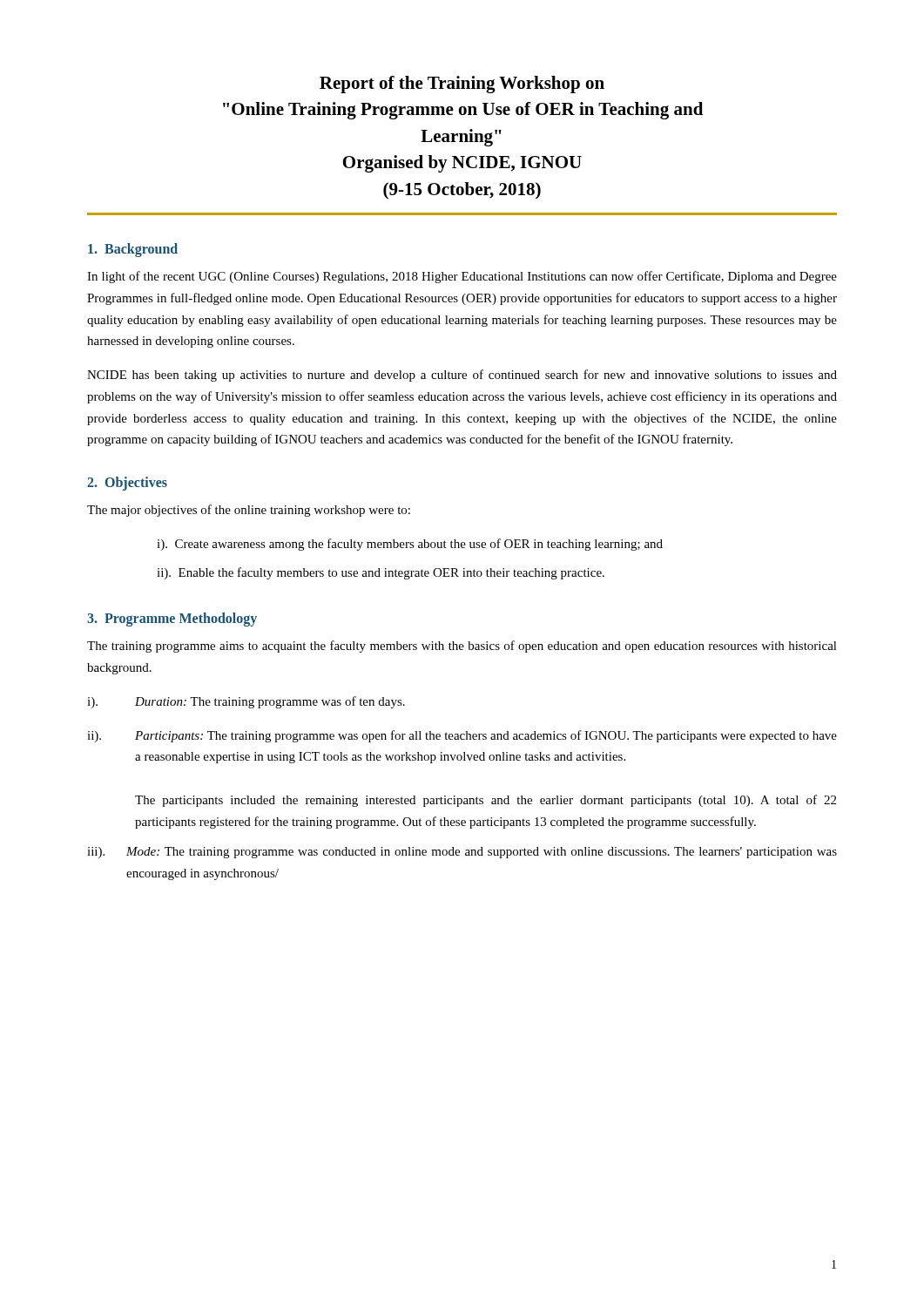Screen dimensions: 1307x924
Task: Click on the text block containing "In light of the recent UGC"
Action: tap(462, 309)
